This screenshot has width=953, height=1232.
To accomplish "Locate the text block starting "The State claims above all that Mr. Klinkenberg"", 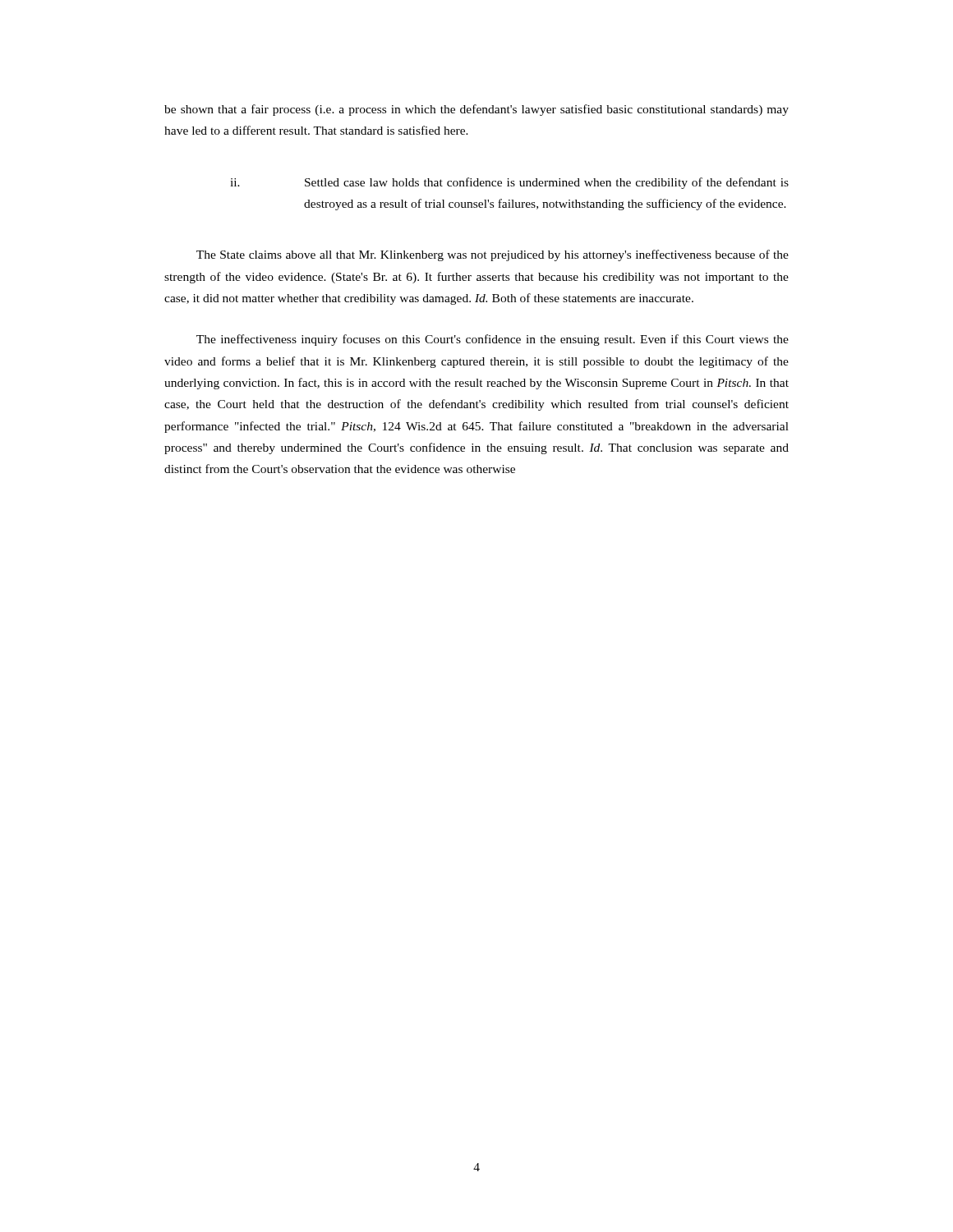I will coord(476,276).
